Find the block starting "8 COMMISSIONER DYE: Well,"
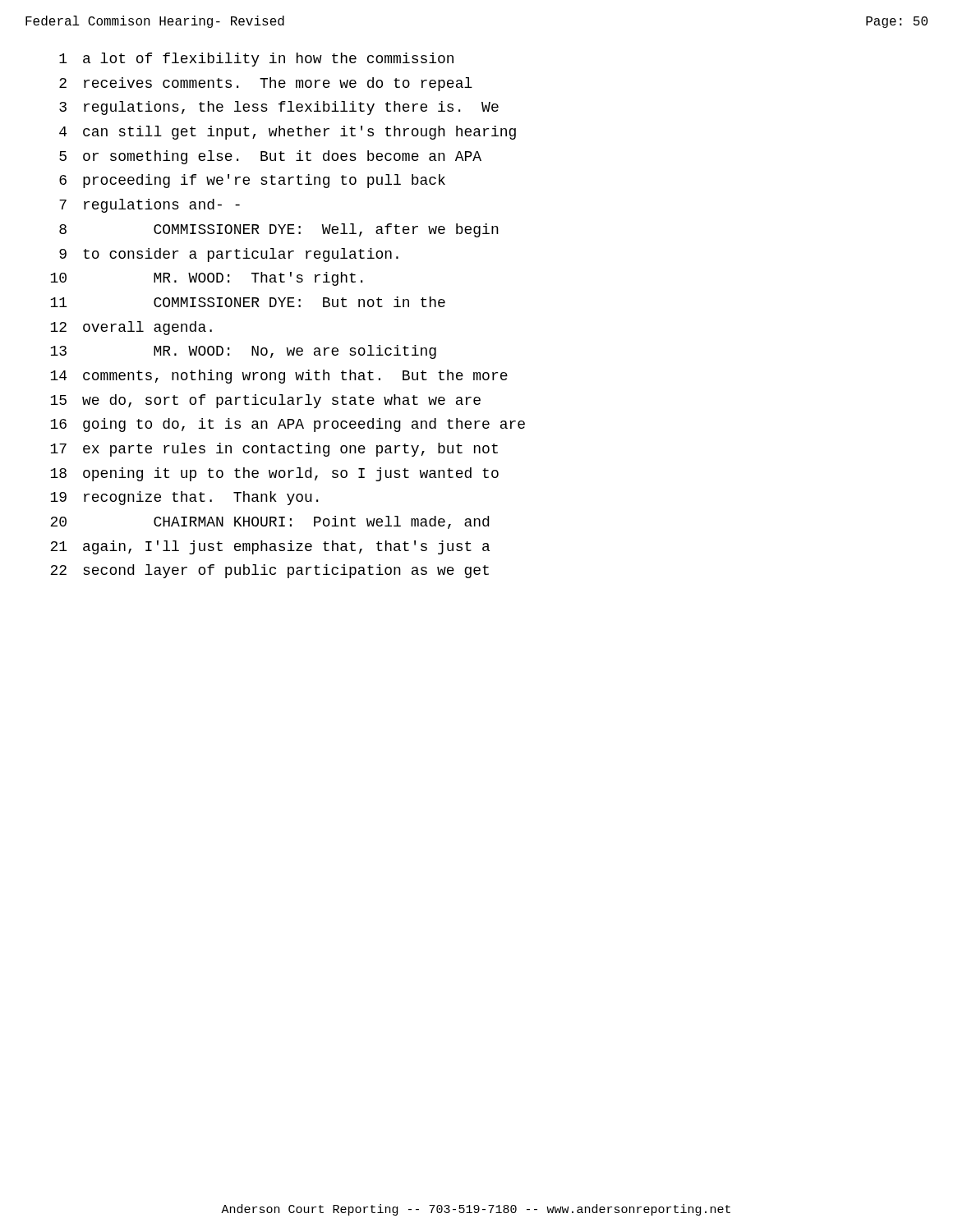Screen dimensions: 1232x953 coord(262,231)
